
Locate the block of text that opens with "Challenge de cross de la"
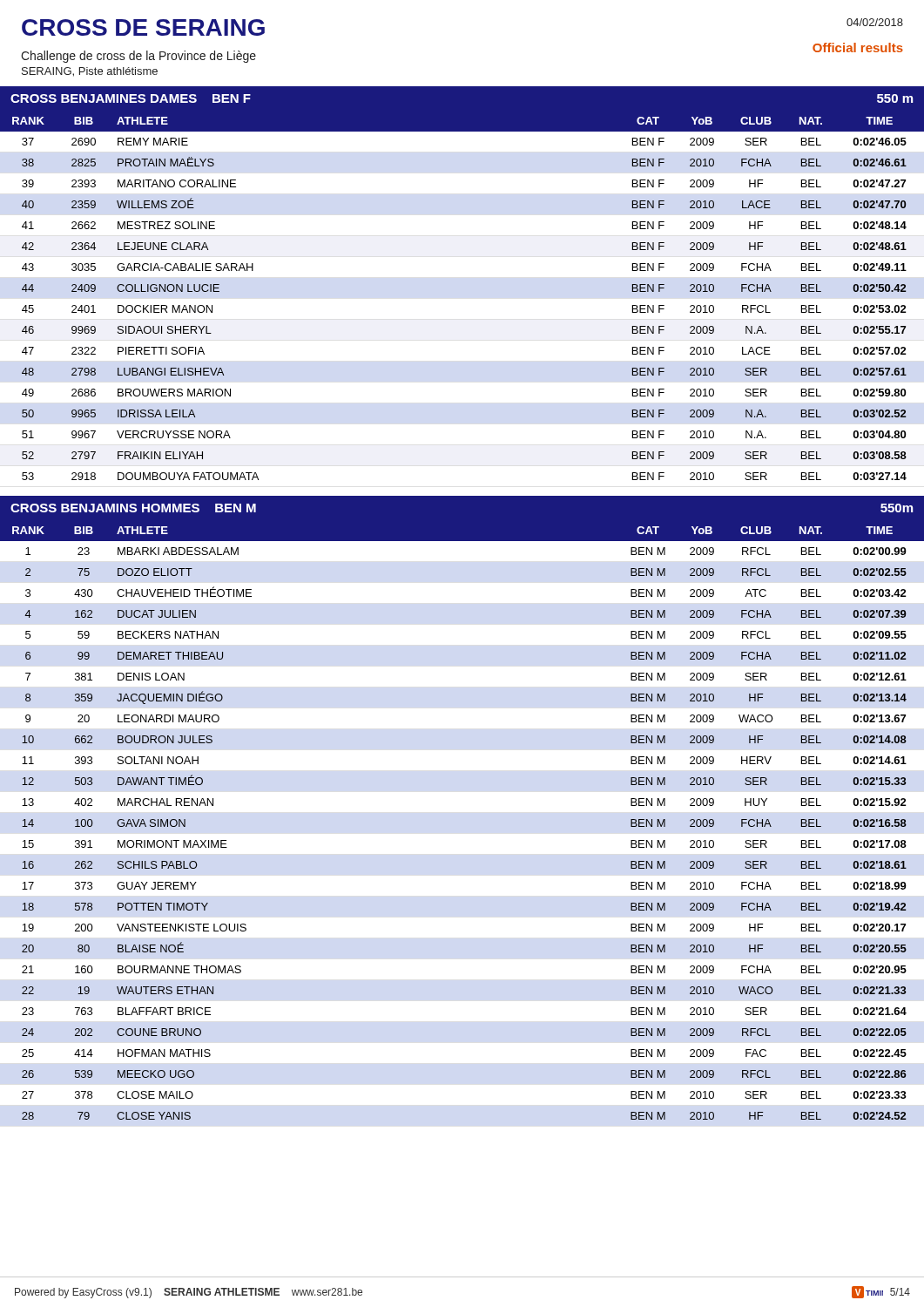click(x=139, y=56)
